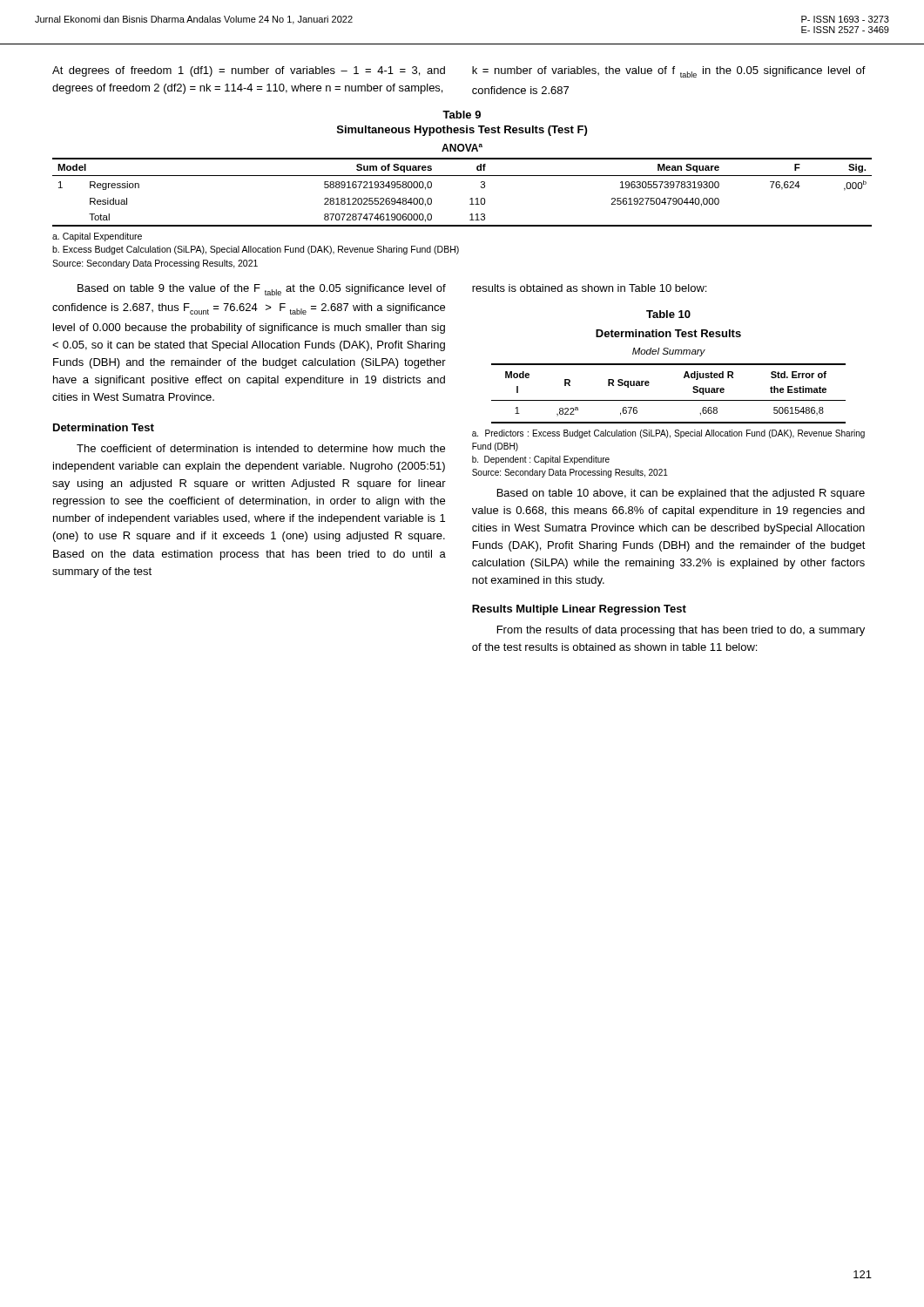Locate the table with the text ",822 a"
This screenshot has height=1307, width=924.
(668, 393)
